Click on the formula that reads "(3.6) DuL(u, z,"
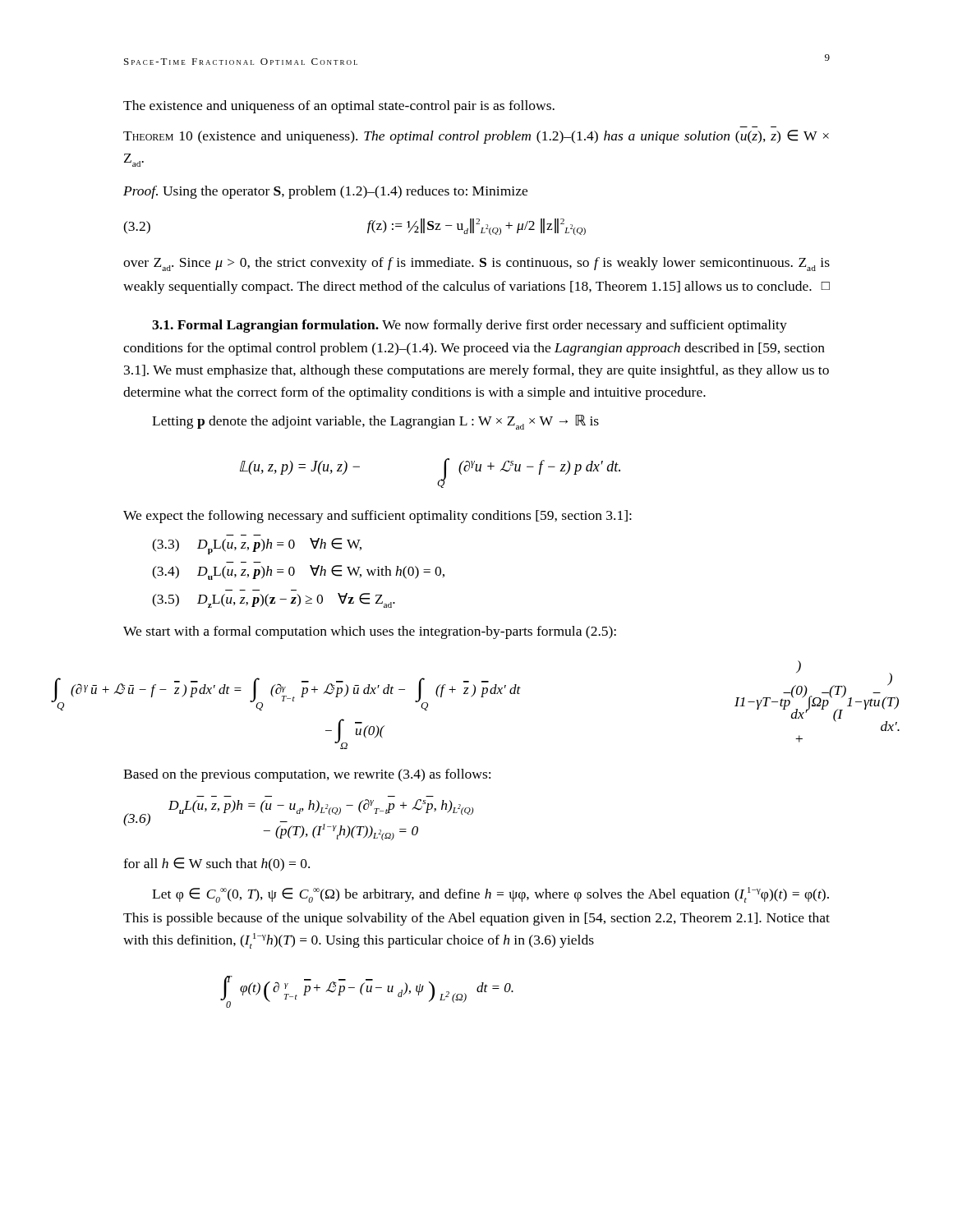The height and width of the screenshot is (1232, 953). (x=476, y=819)
